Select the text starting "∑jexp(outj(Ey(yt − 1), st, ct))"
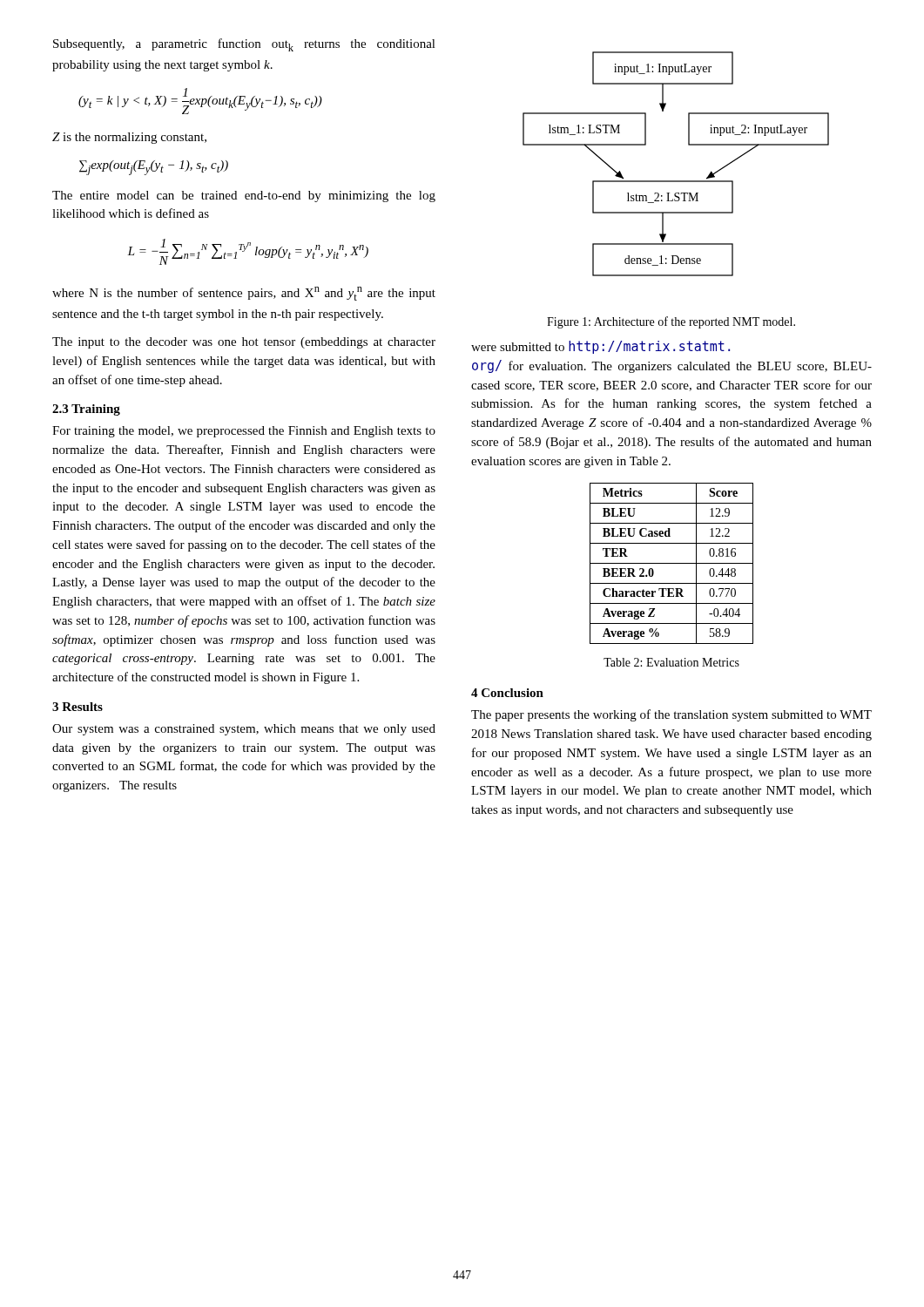The image size is (924, 1307). tap(153, 166)
